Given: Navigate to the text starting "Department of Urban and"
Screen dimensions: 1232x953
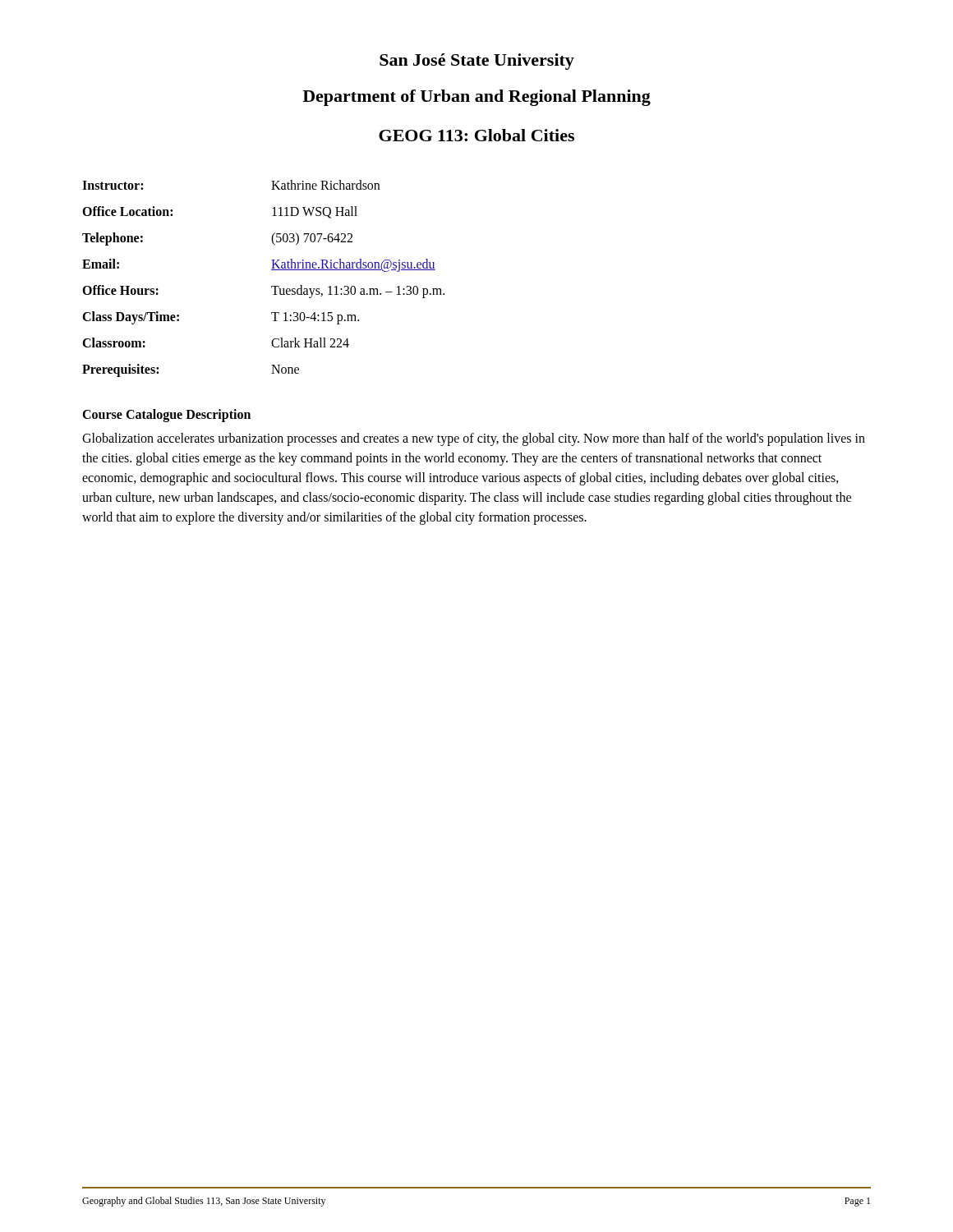Looking at the screenshot, I should tap(476, 96).
